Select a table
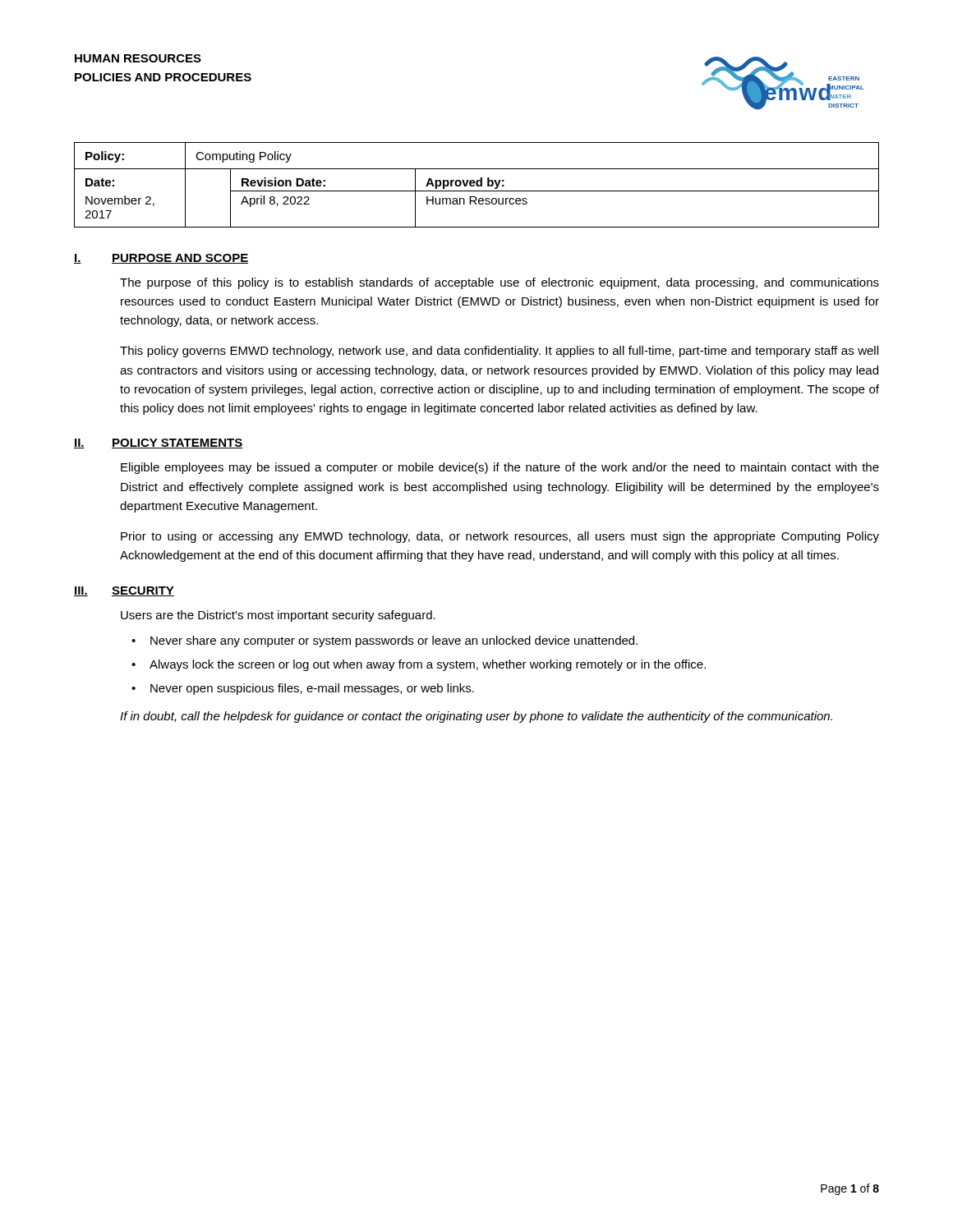This screenshot has width=953, height=1232. tap(476, 185)
